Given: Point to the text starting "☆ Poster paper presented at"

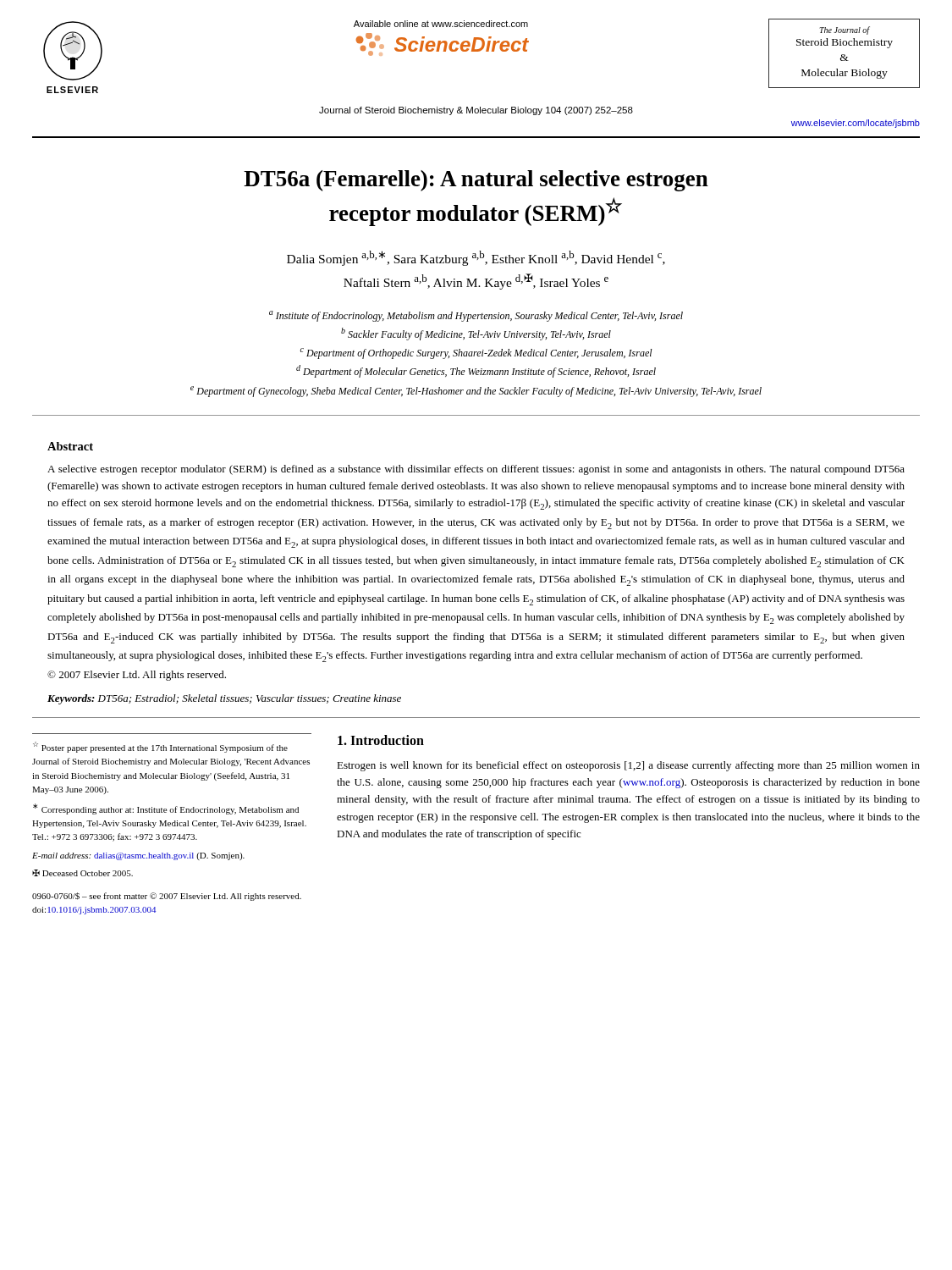Looking at the screenshot, I should pos(171,767).
